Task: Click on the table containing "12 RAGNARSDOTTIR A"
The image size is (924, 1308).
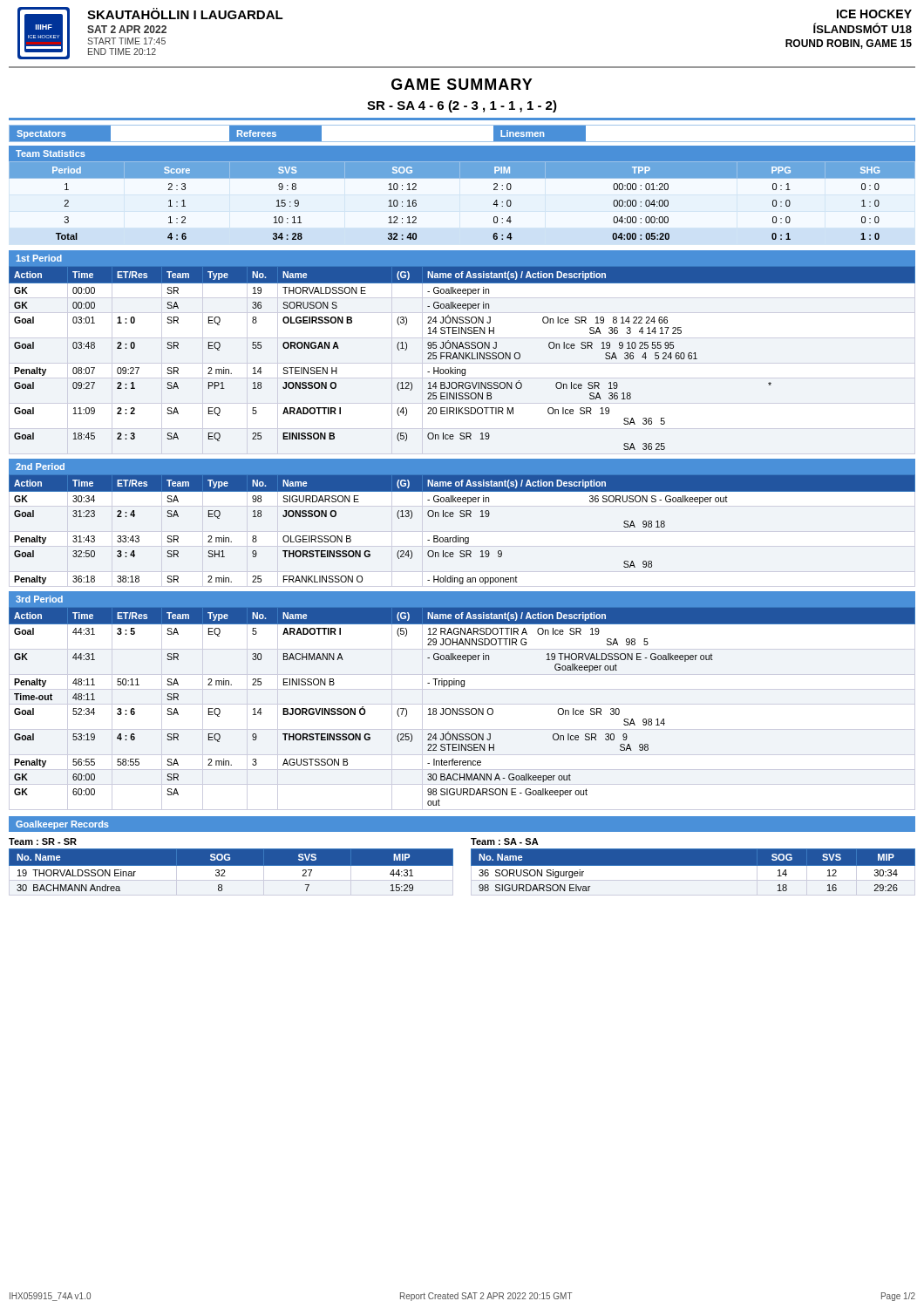Action: (462, 708)
